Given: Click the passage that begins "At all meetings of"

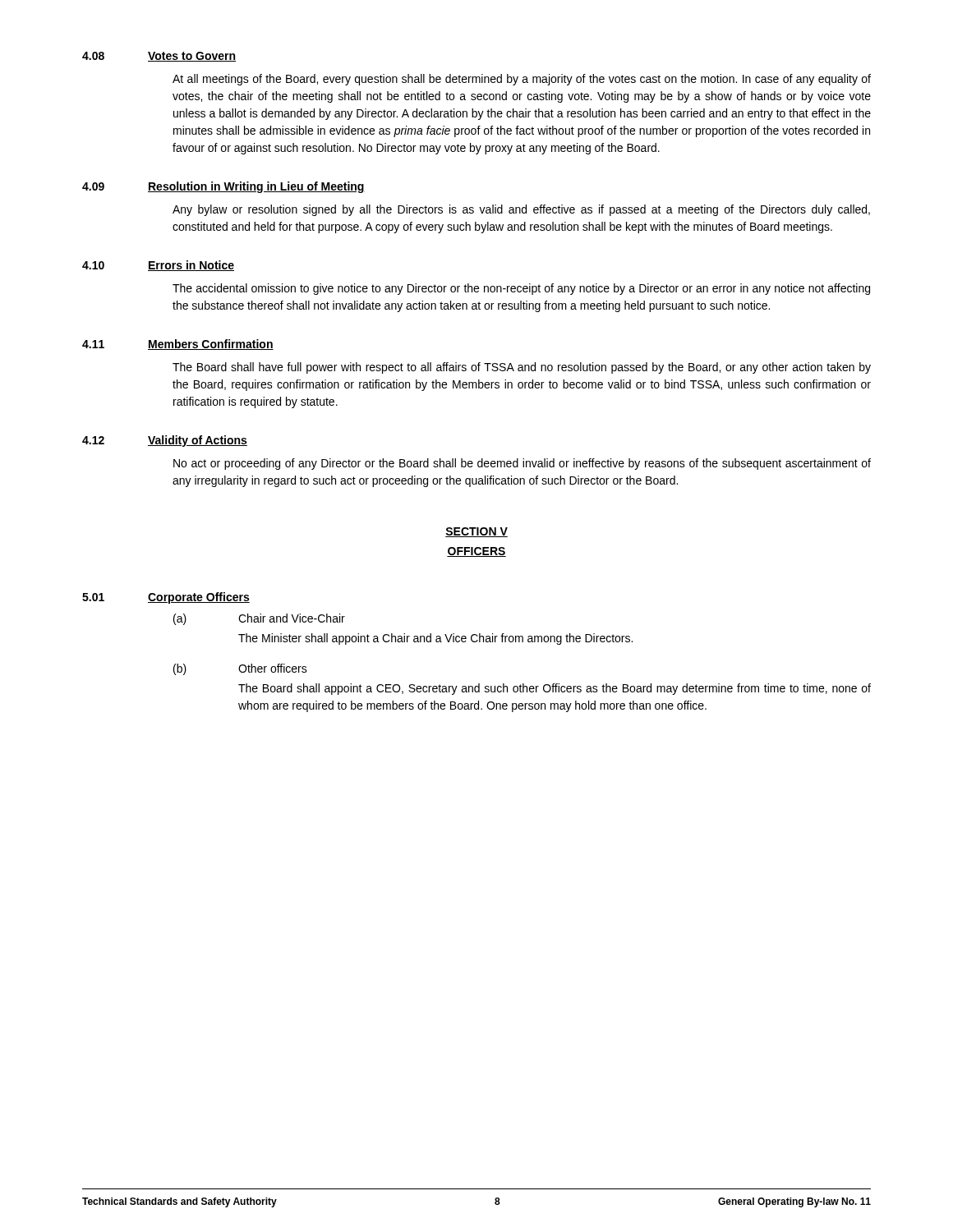Looking at the screenshot, I should click(522, 113).
